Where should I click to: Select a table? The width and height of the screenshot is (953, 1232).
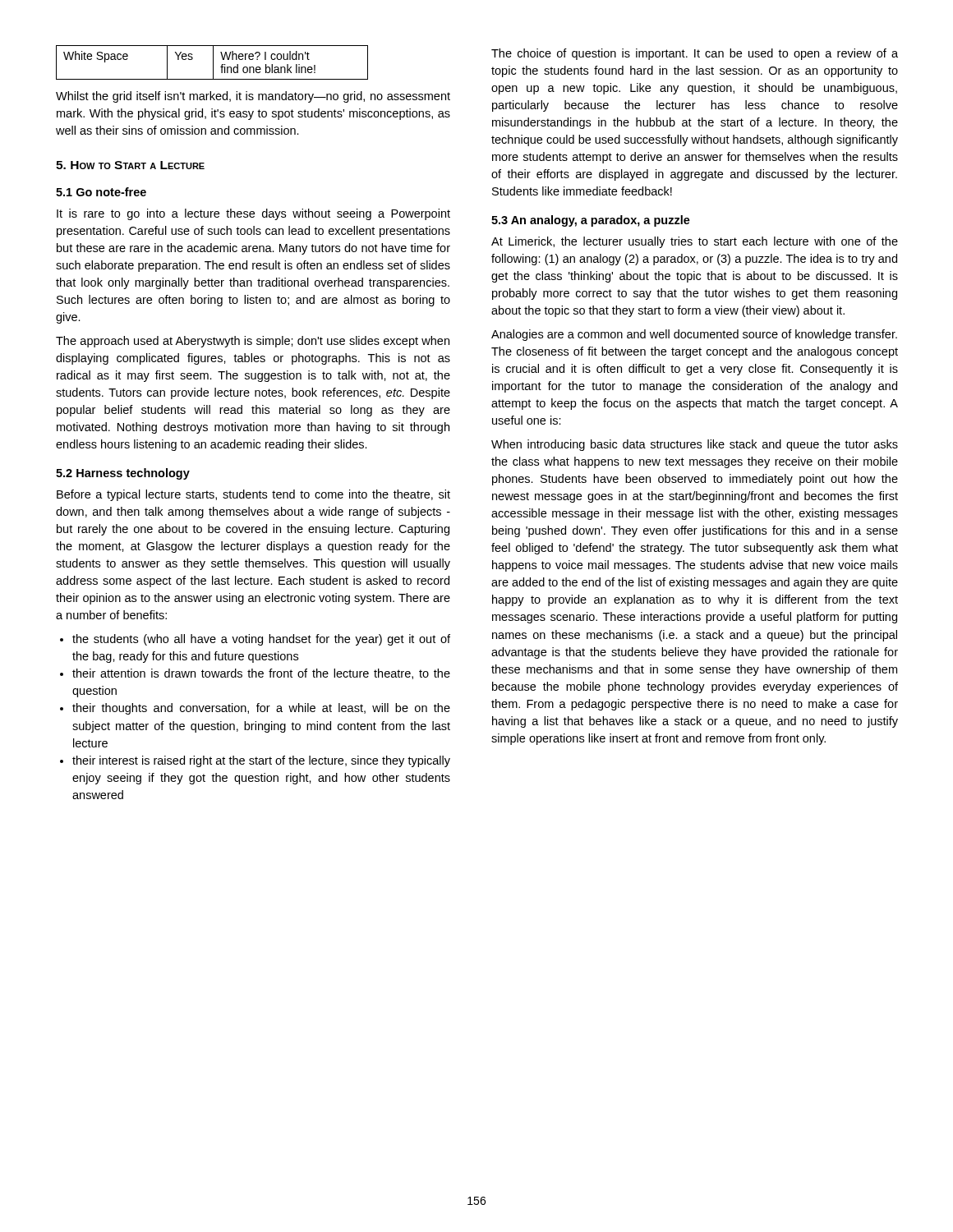(x=253, y=62)
